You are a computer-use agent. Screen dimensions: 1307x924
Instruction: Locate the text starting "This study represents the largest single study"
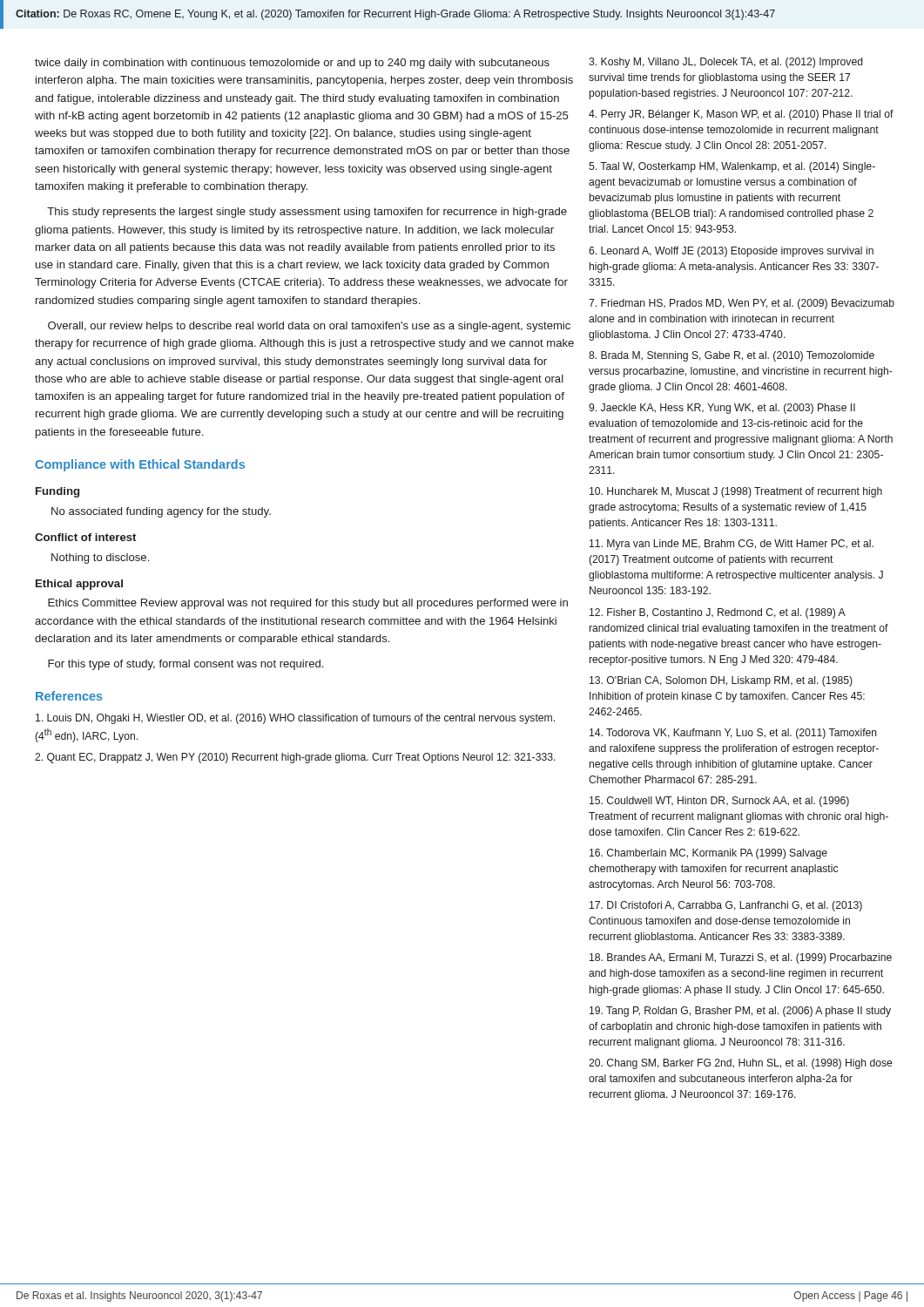pyautogui.click(x=301, y=256)
